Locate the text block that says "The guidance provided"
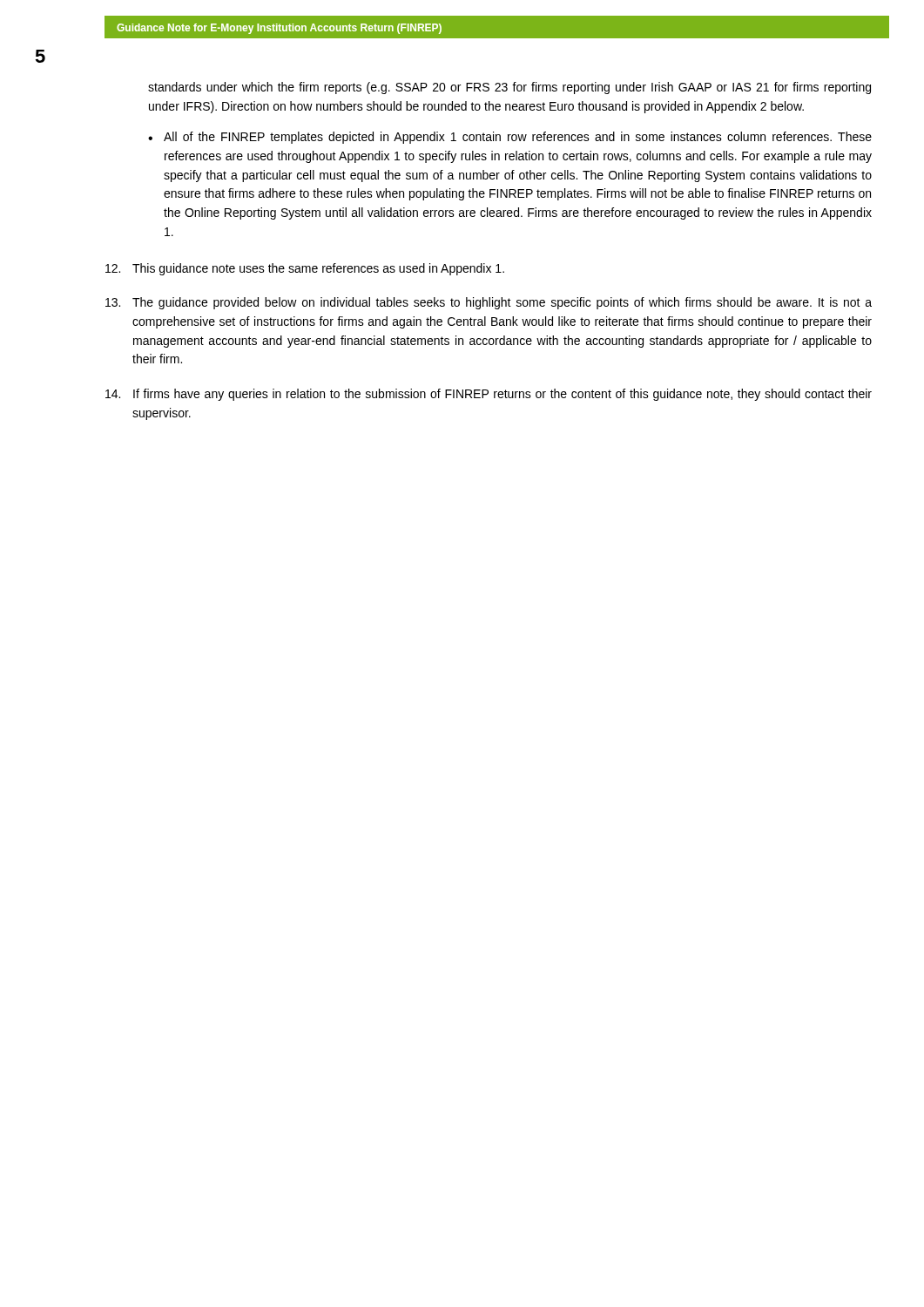Screen dimensions: 1307x924 (x=488, y=332)
